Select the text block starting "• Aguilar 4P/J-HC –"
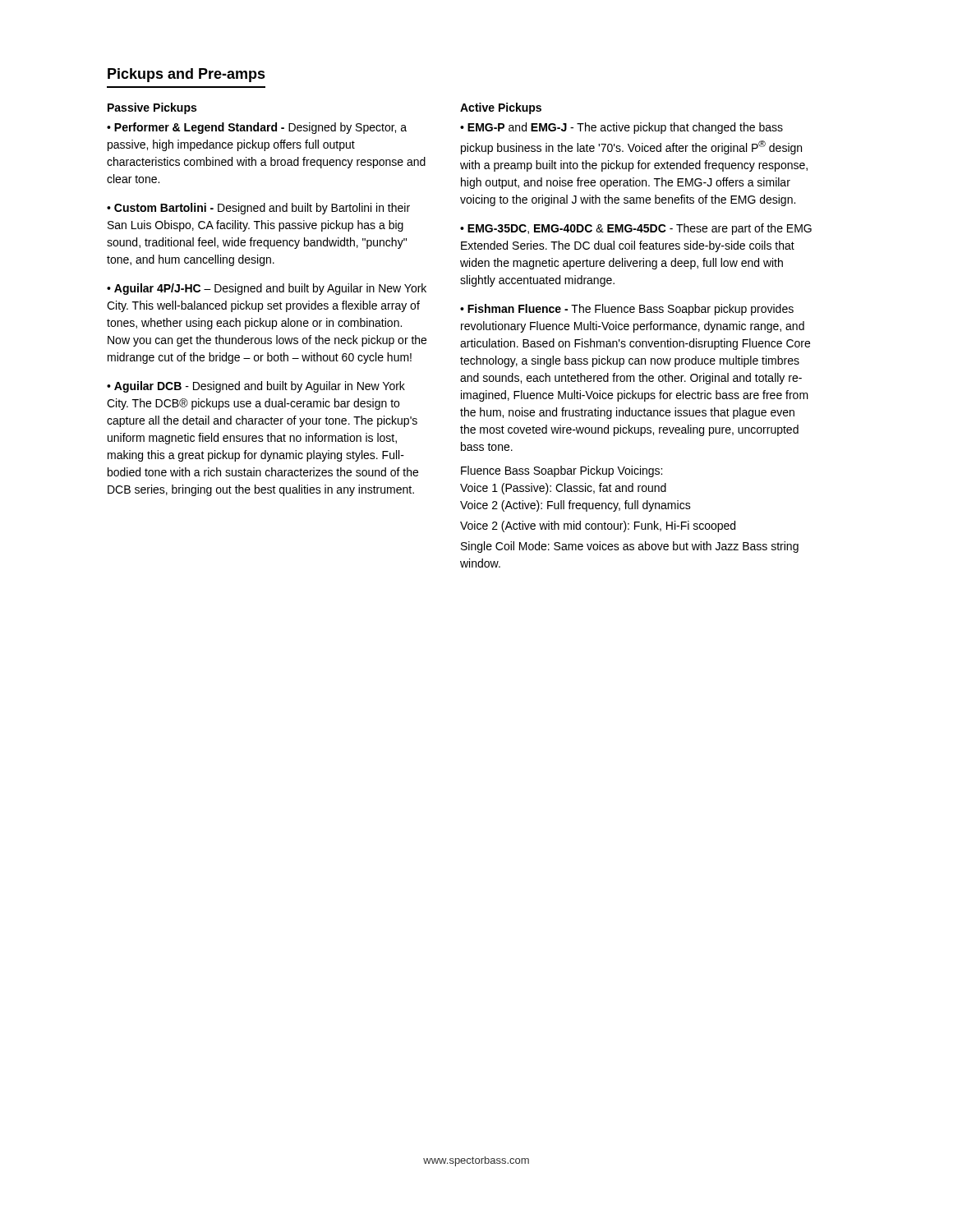The image size is (953, 1232). click(267, 323)
